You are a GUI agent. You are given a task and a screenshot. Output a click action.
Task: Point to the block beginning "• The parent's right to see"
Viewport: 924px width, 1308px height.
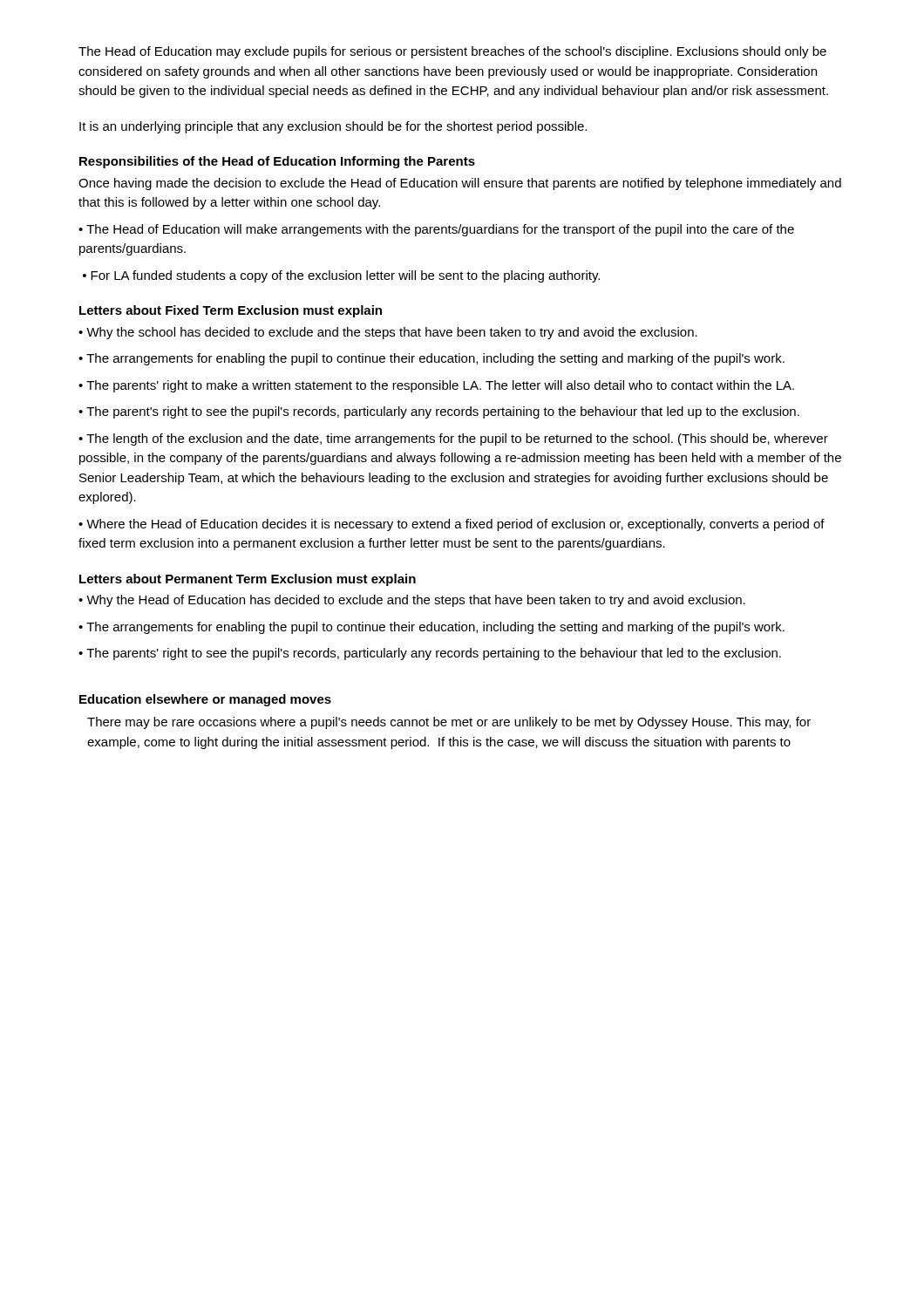pyautogui.click(x=439, y=411)
